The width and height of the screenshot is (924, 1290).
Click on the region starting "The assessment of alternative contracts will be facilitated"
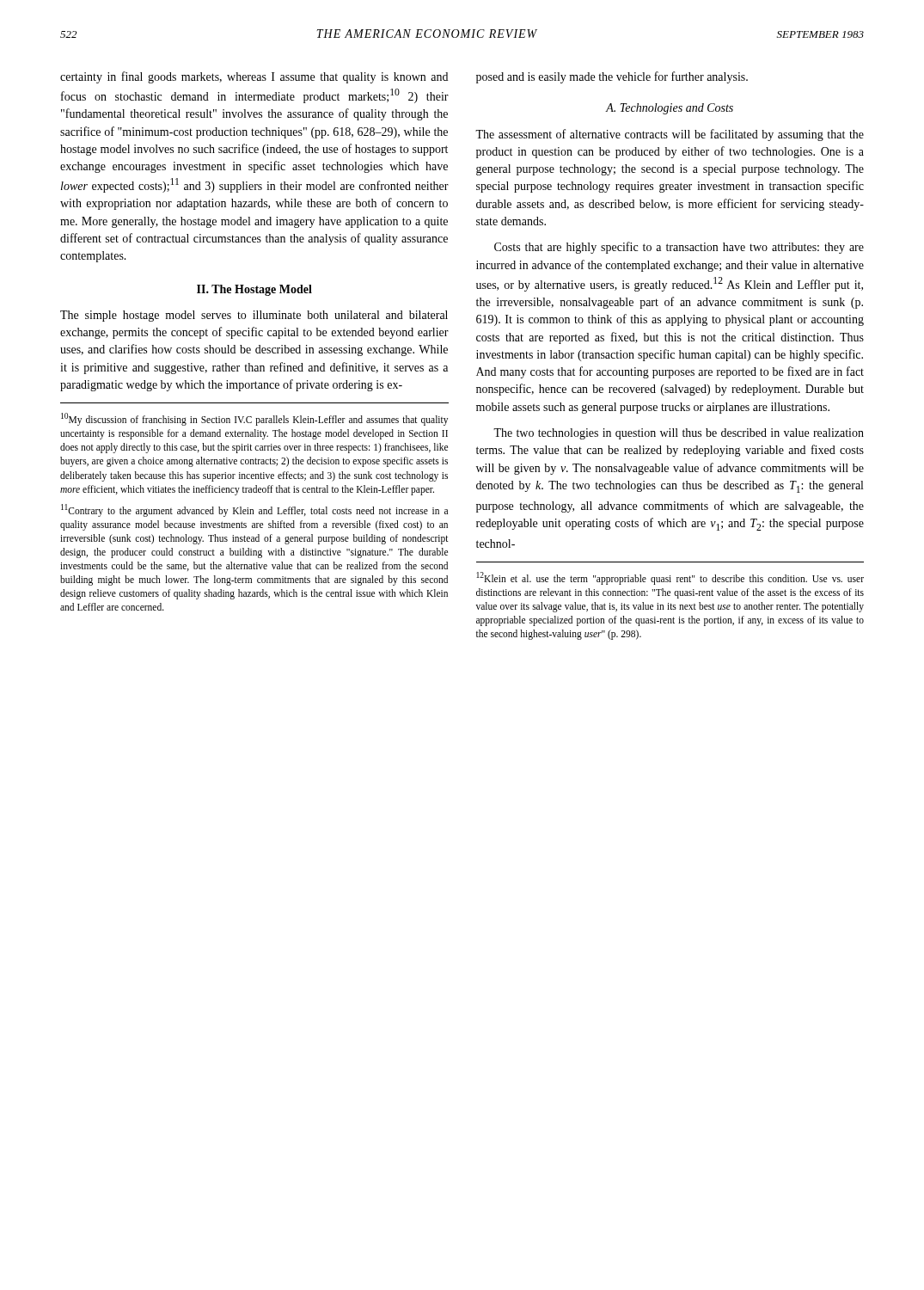pos(670,339)
